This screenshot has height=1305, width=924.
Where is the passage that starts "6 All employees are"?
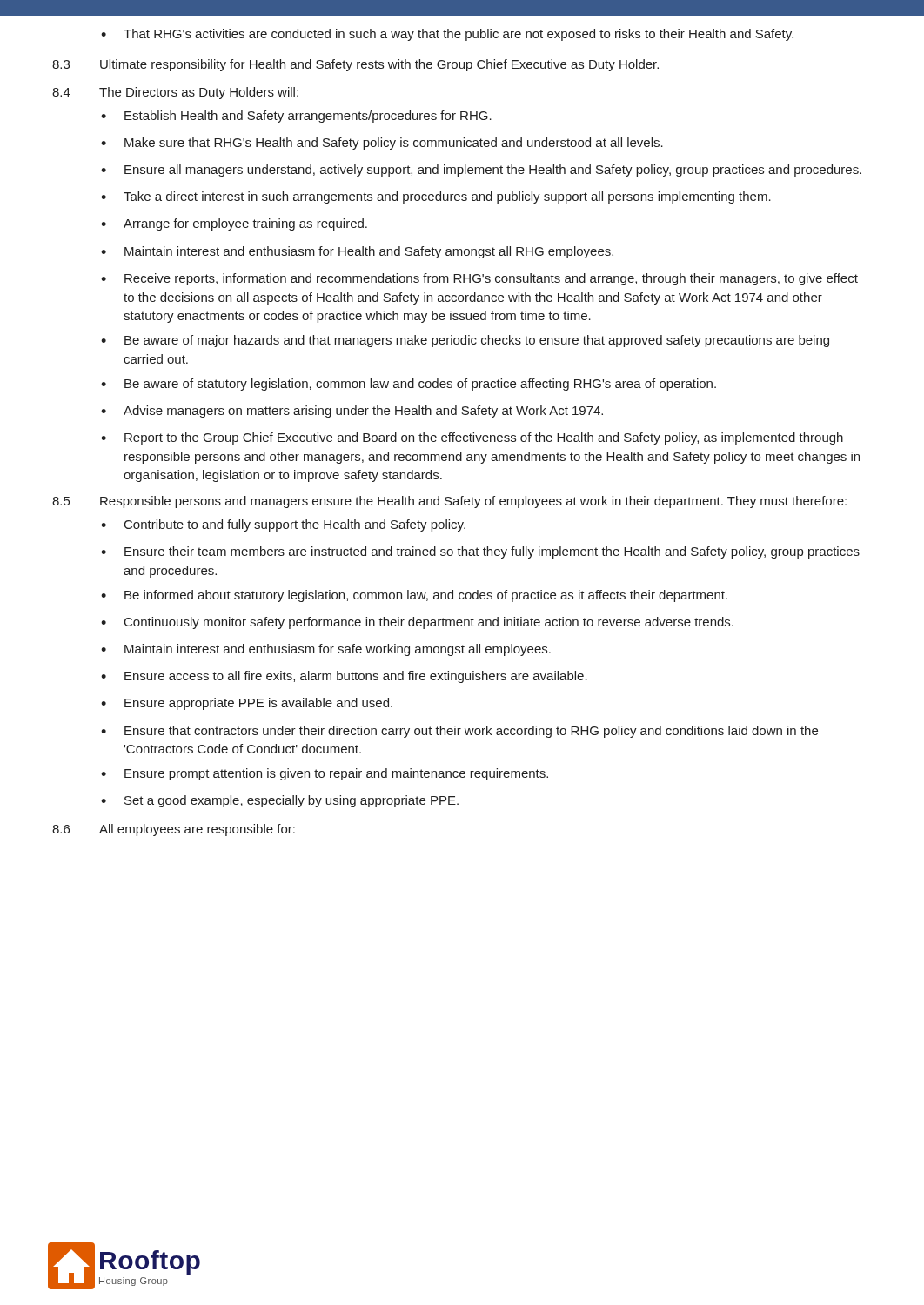pyautogui.click(x=174, y=830)
